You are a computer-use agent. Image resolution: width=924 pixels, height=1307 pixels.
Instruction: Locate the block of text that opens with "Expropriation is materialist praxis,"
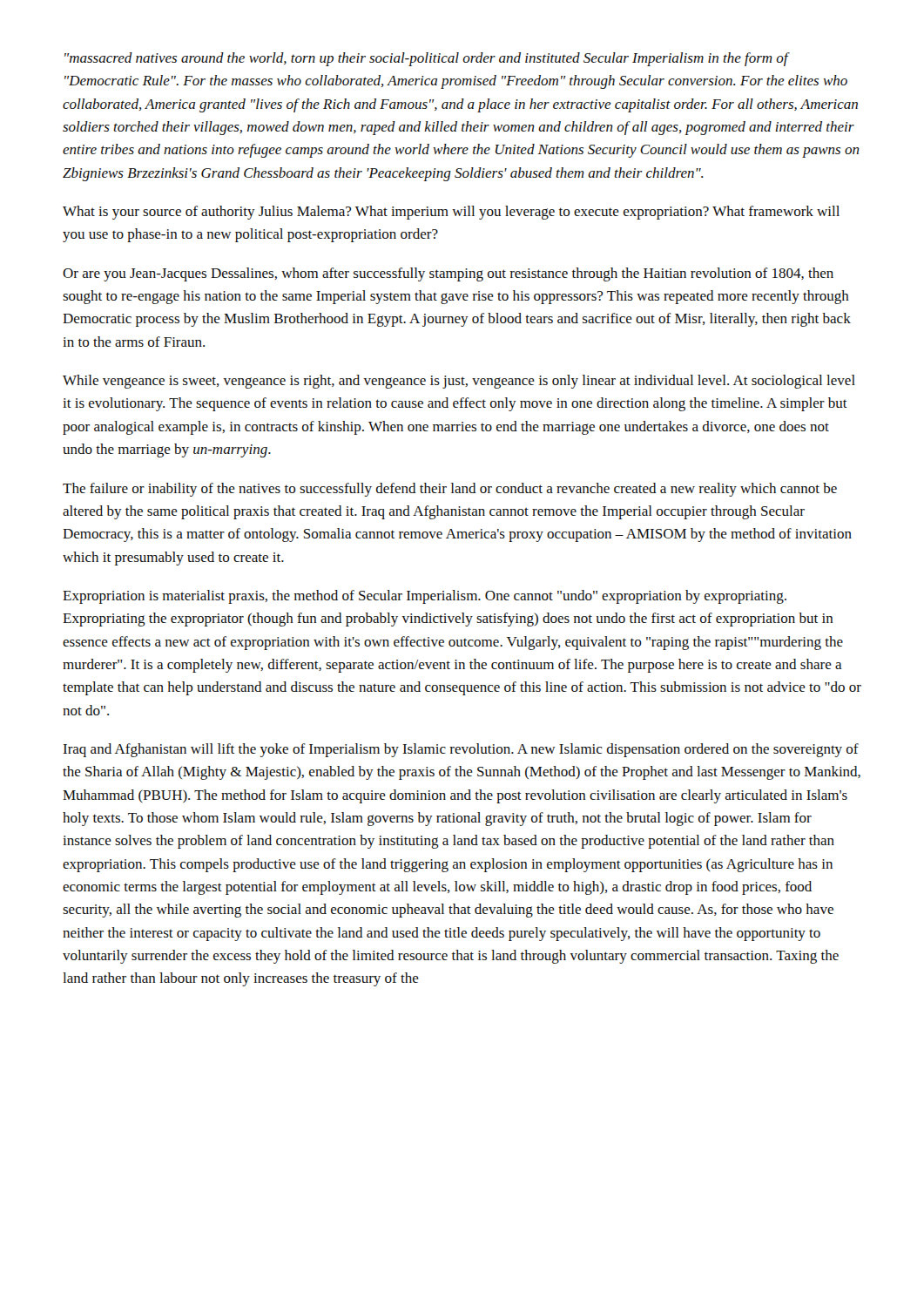click(x=462, y=653)
